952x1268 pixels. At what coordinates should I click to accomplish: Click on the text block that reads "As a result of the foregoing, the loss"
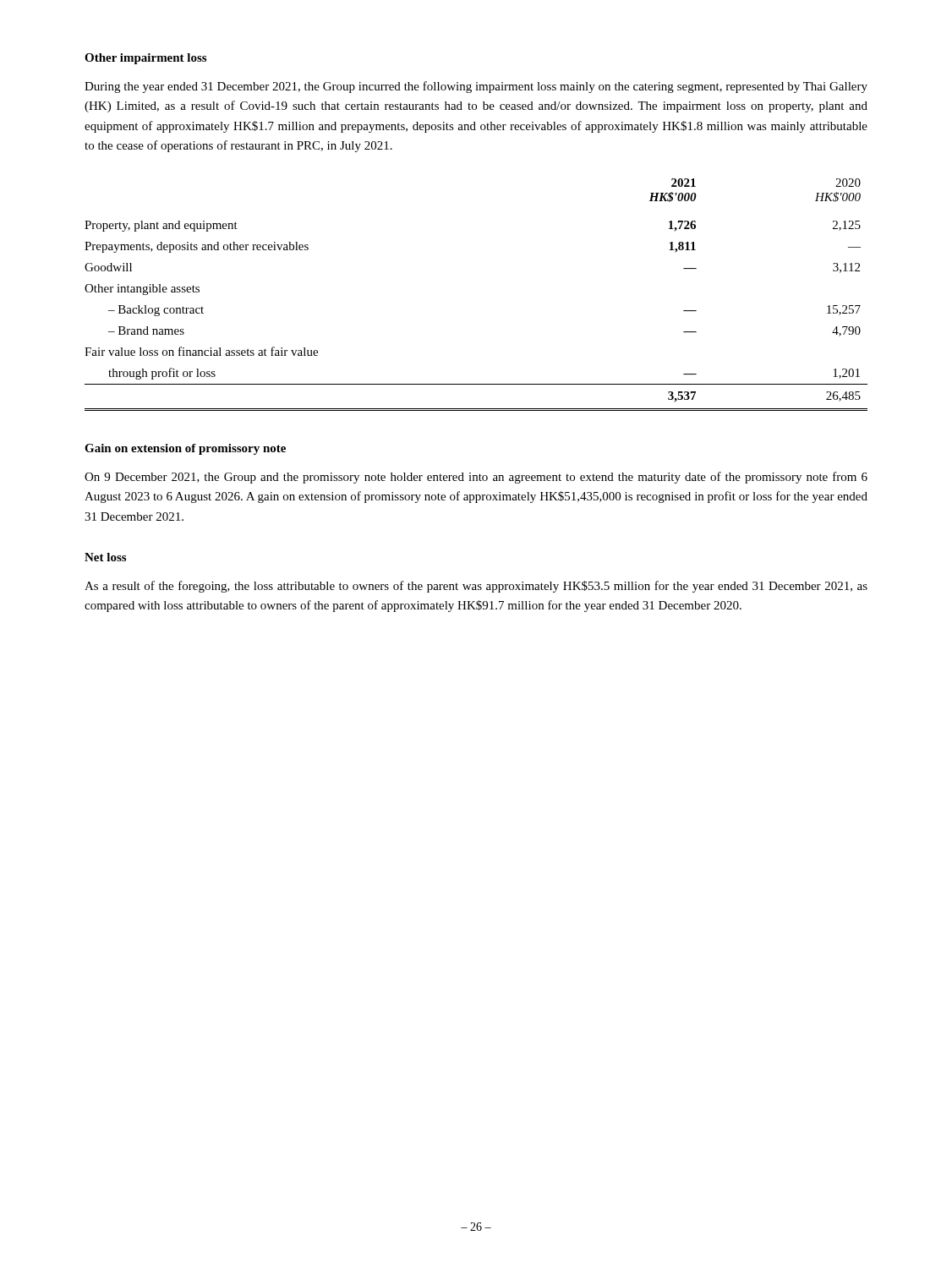476,595
